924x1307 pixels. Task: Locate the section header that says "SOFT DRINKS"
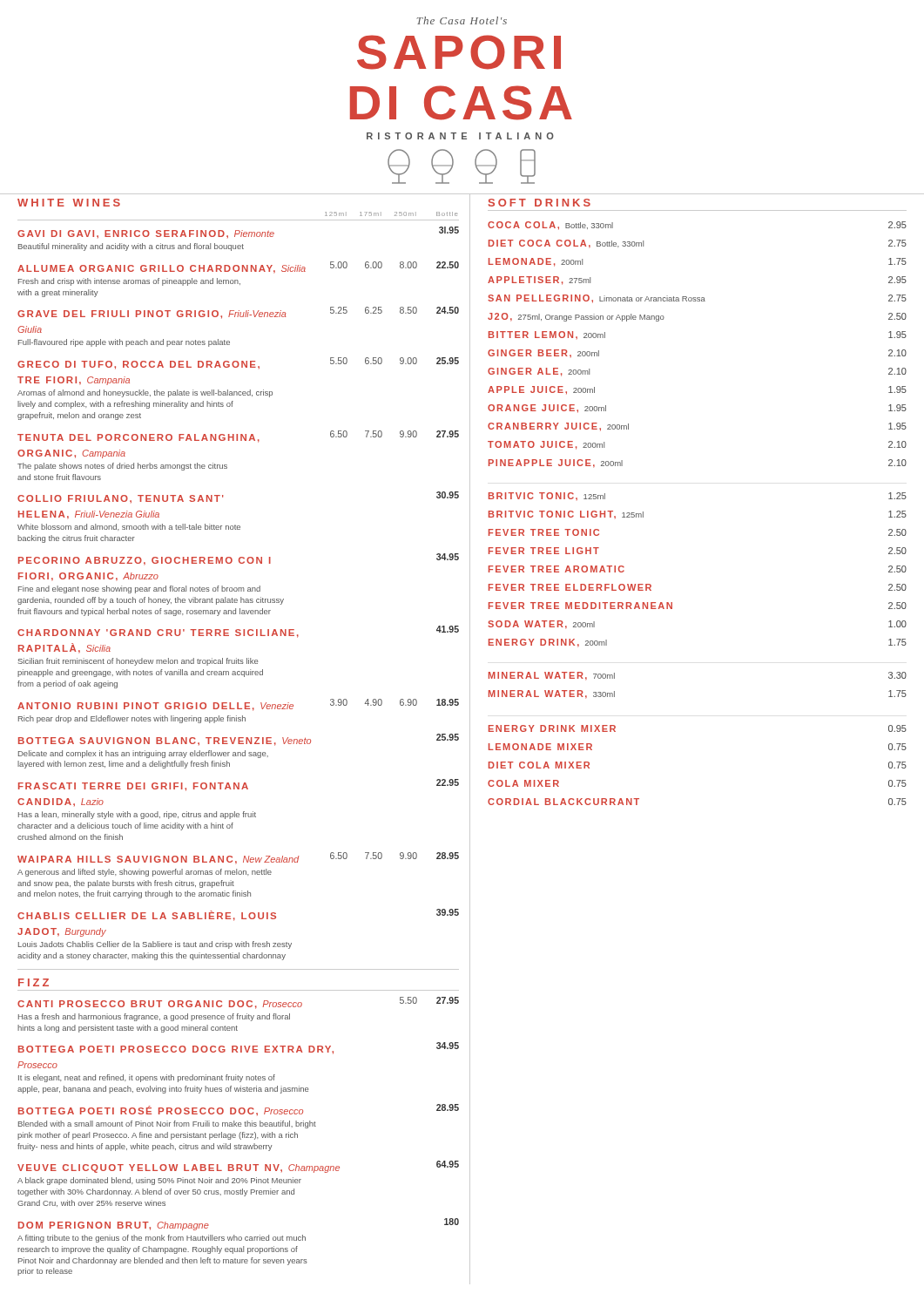(x=540, y=202)
